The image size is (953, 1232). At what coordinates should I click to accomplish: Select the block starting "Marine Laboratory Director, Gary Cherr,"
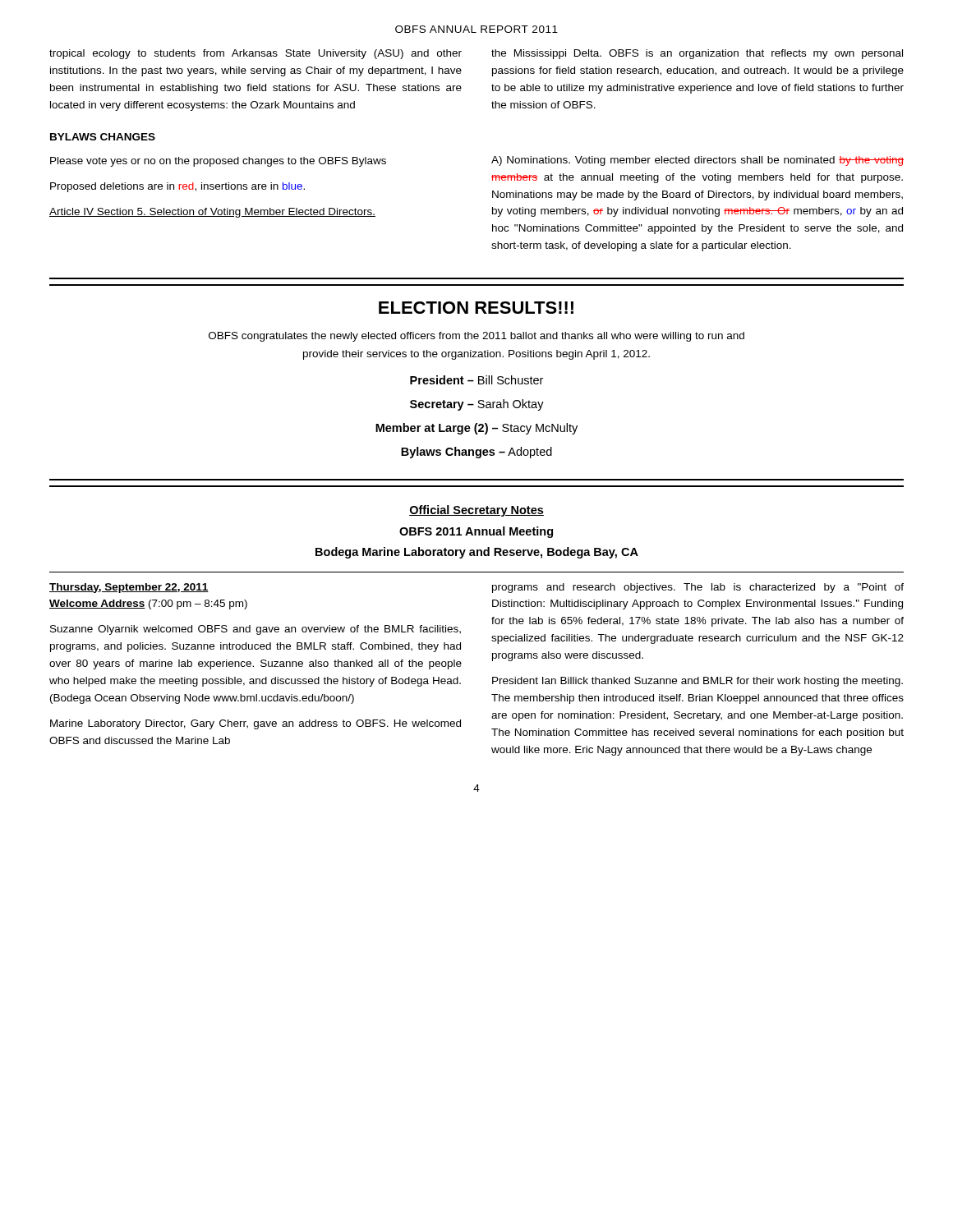point(255,733)
